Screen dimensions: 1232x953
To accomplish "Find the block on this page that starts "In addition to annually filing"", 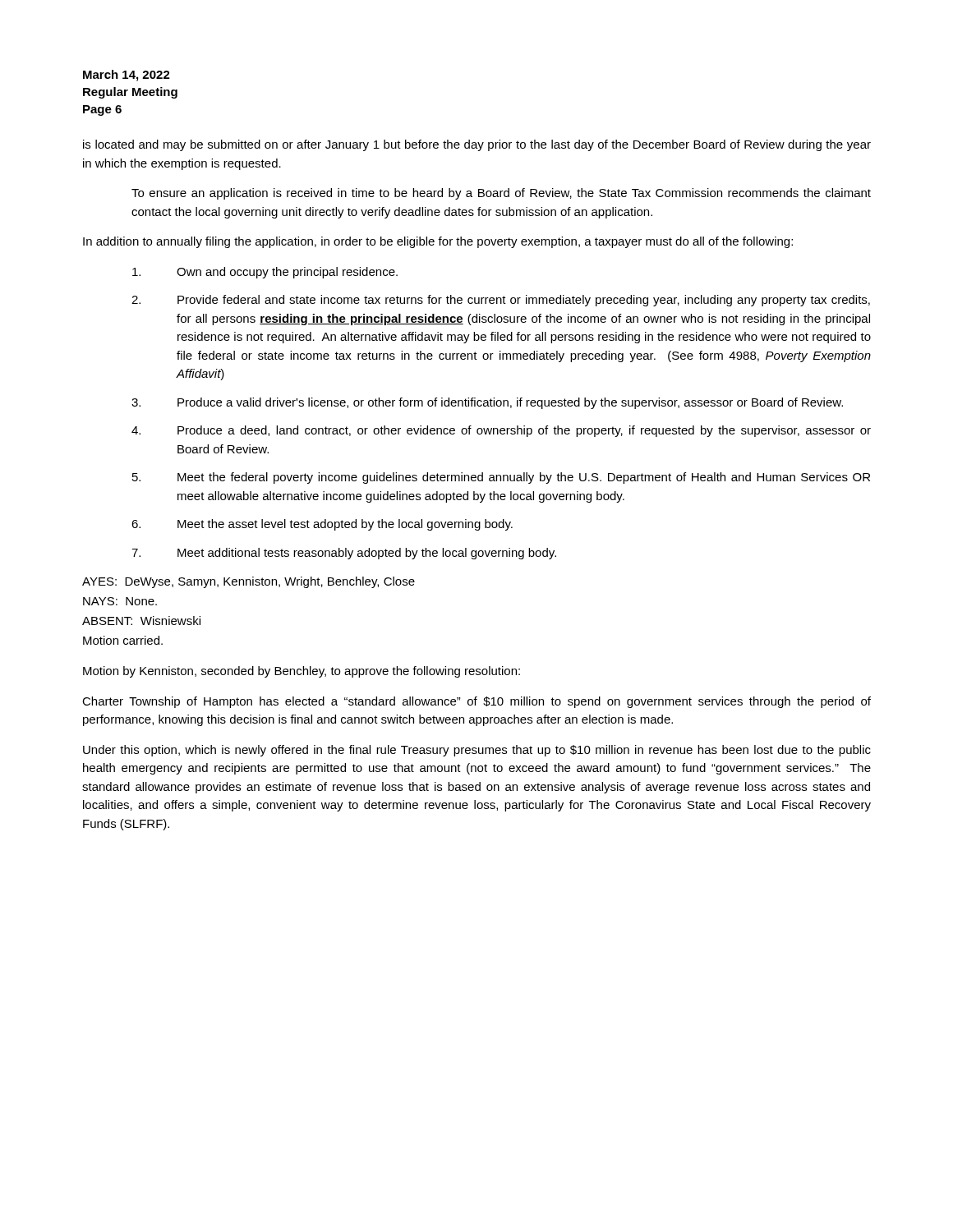I will click(438, 241).
